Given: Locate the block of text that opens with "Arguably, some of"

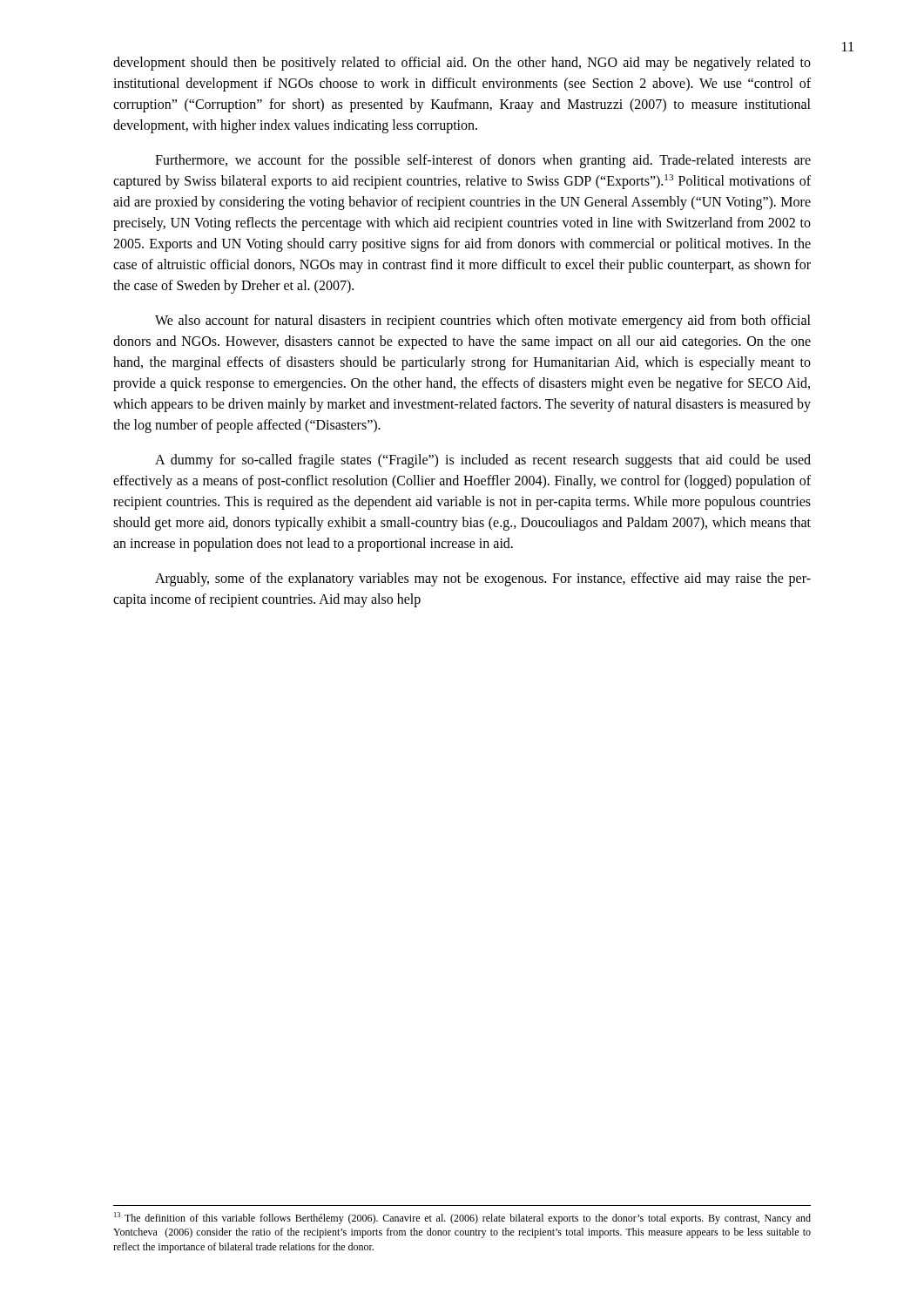Looking at the screenshot, I should [462, 589].
